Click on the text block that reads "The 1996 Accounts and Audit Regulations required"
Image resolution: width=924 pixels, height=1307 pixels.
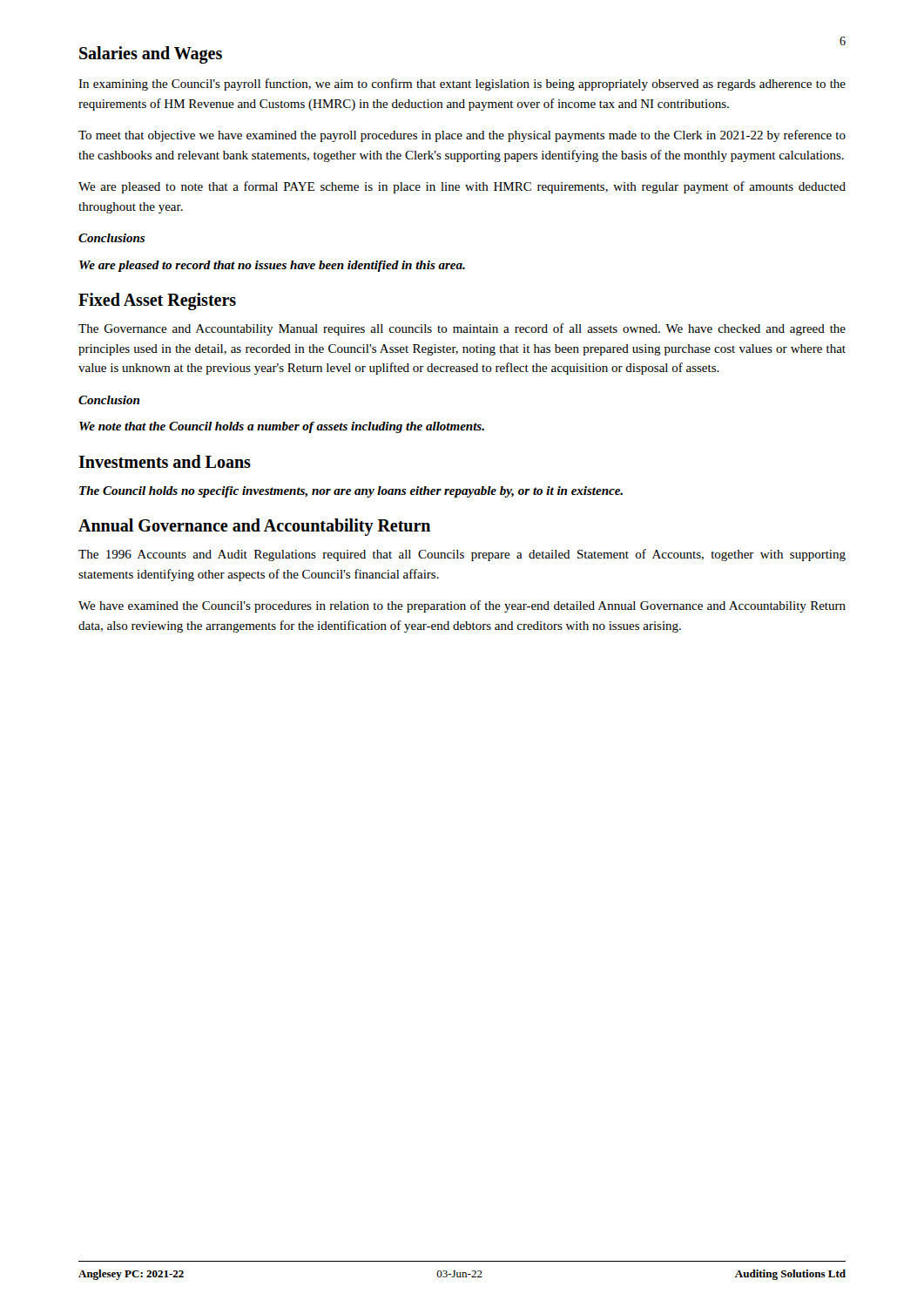pyautogui.click(x=462, y=564)
